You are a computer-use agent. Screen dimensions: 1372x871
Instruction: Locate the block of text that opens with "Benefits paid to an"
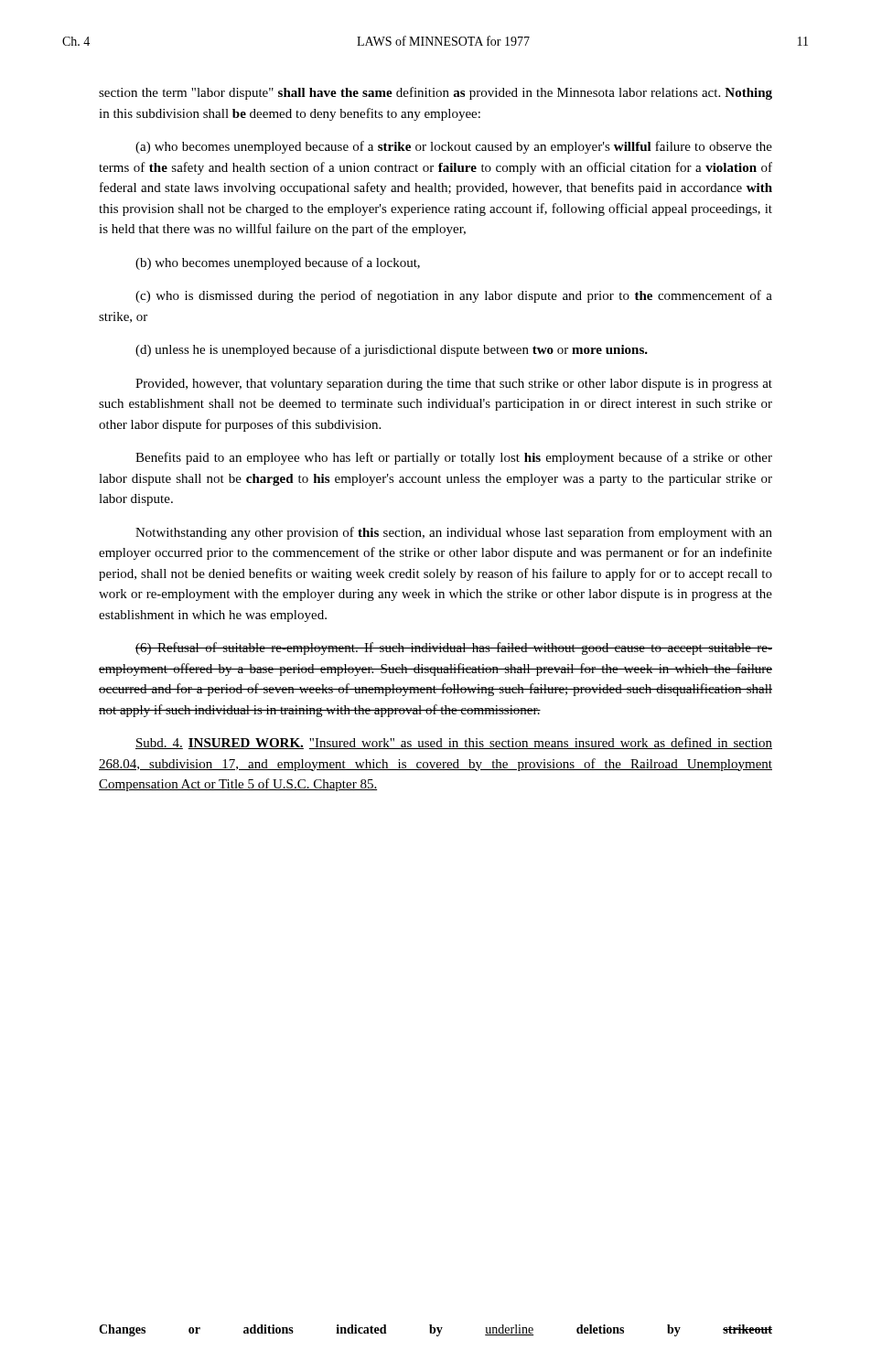click(436, 478)
